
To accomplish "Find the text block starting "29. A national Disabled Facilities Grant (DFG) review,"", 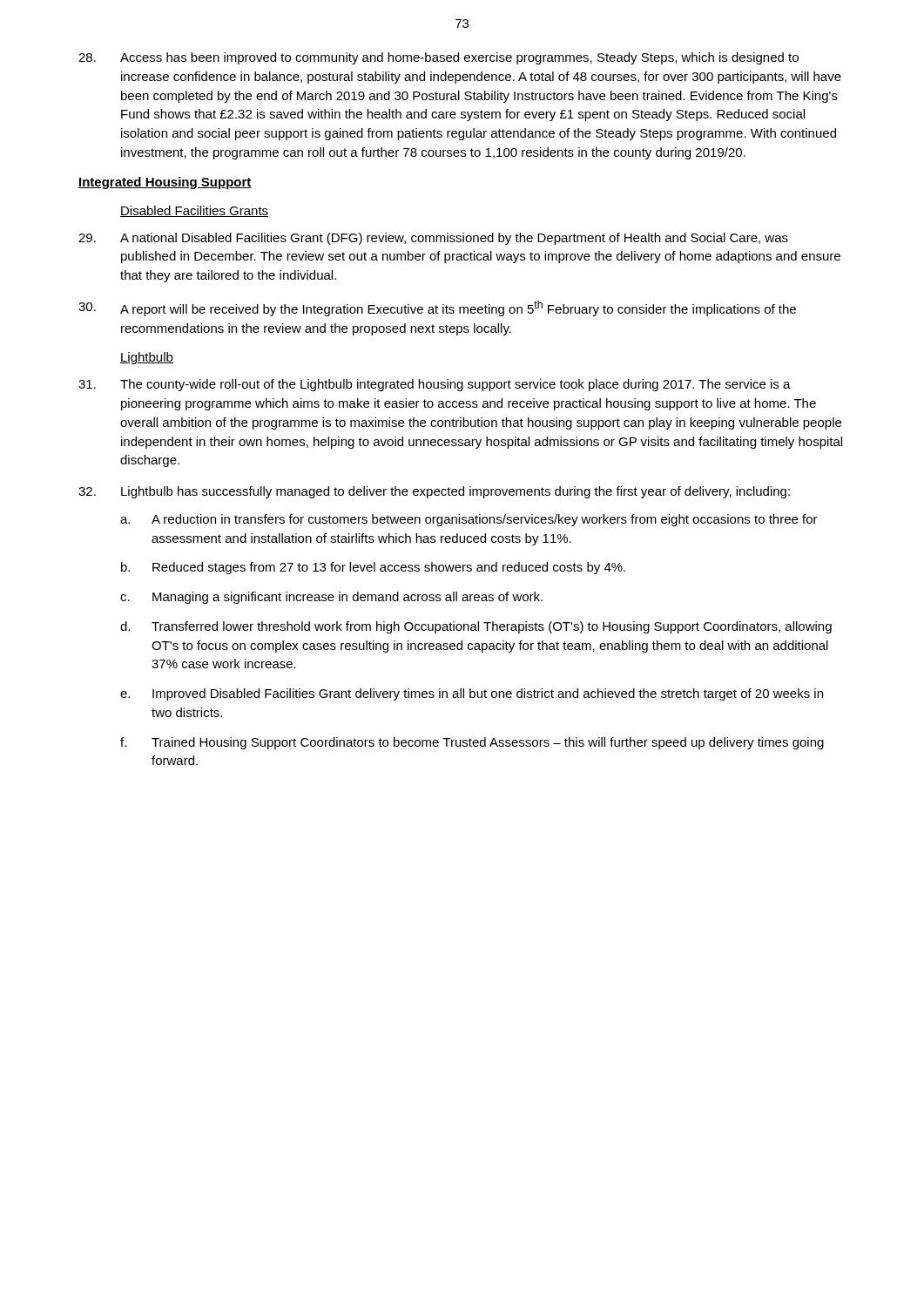I will tap(462, 256).
